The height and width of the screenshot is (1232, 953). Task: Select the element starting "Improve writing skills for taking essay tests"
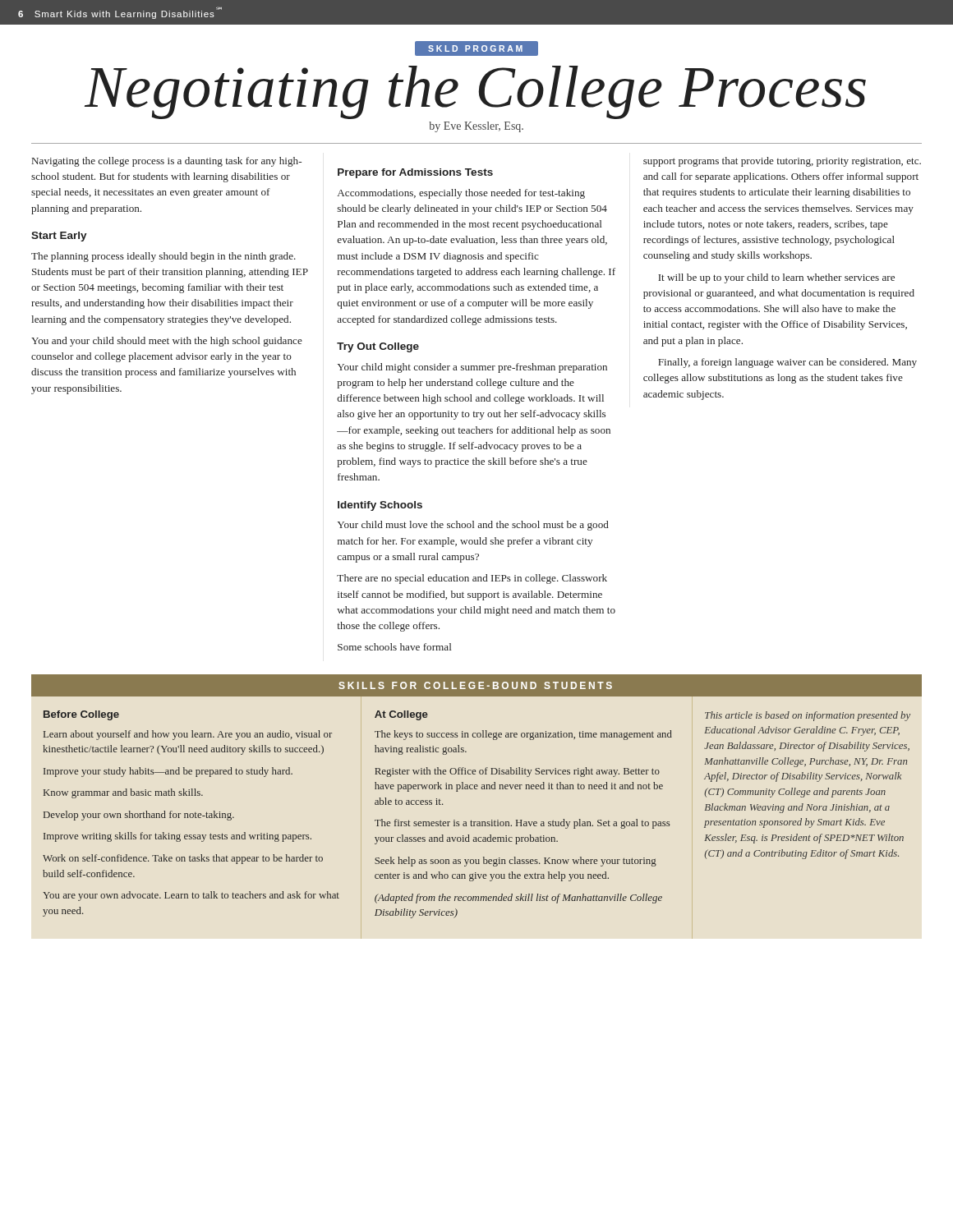[177, 836]
